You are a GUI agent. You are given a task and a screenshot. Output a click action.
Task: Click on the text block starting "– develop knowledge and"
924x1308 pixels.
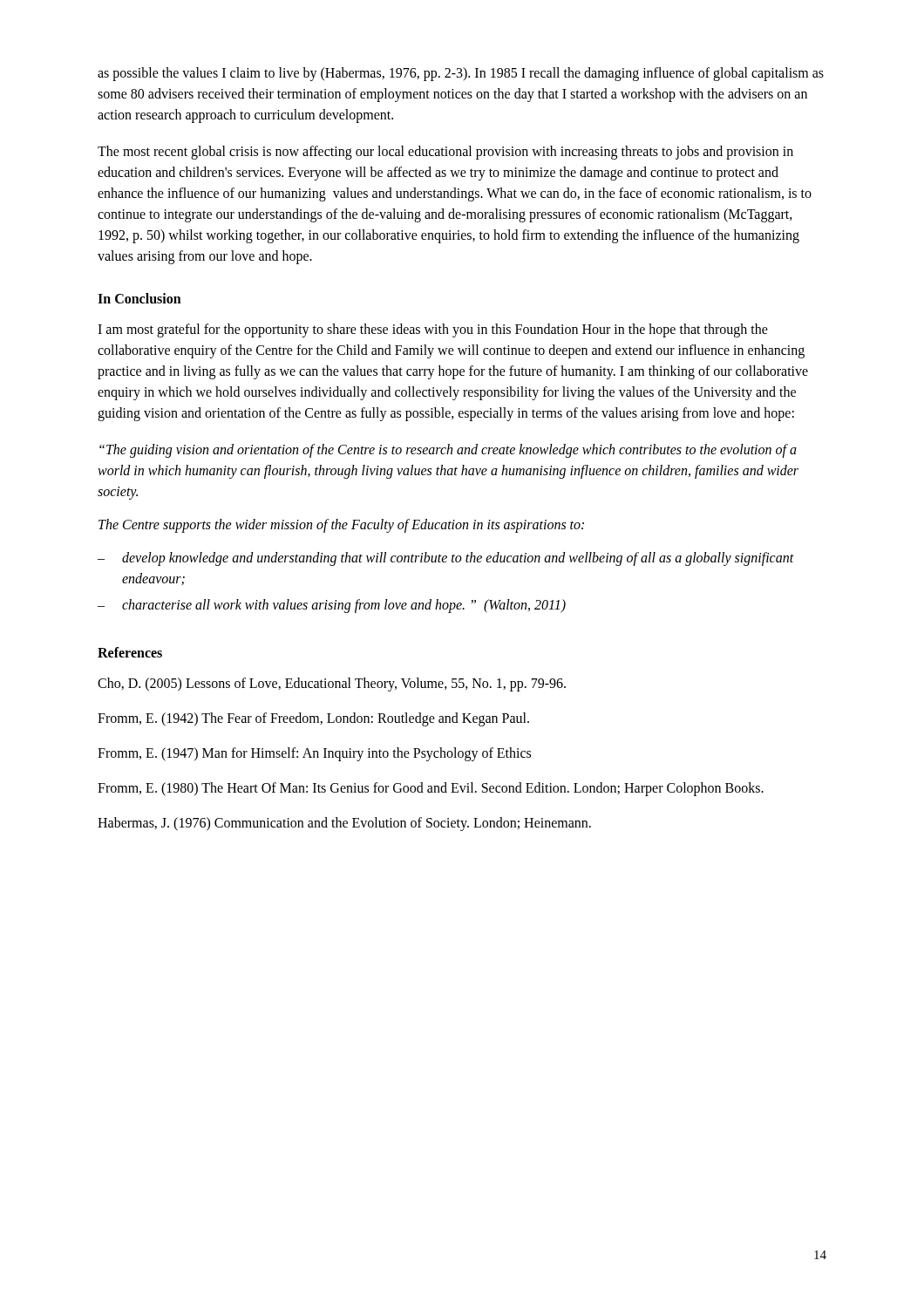click(462, 569)
